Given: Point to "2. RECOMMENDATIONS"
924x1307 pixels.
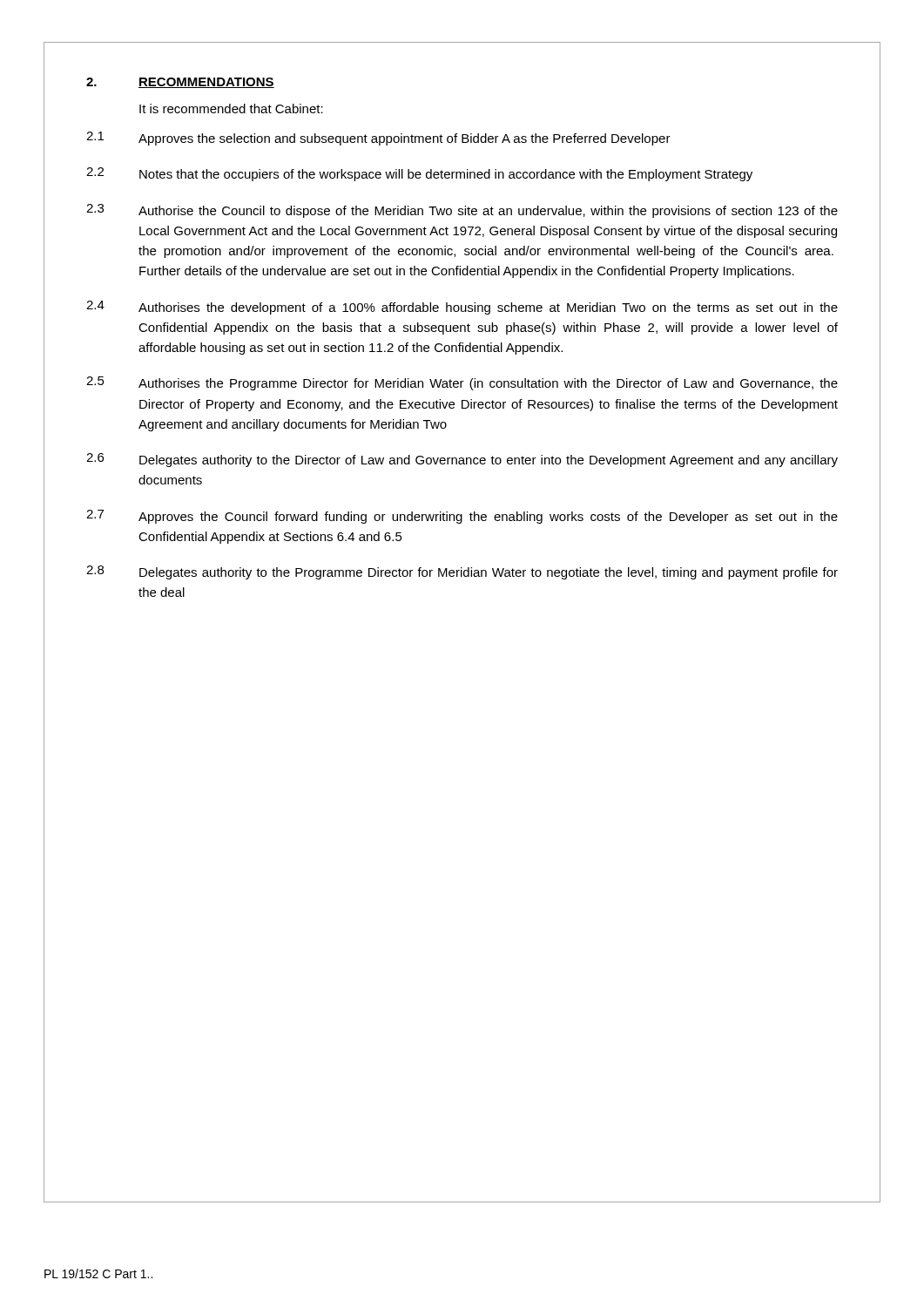Looking at the screenshot, I should coord(180,81).
